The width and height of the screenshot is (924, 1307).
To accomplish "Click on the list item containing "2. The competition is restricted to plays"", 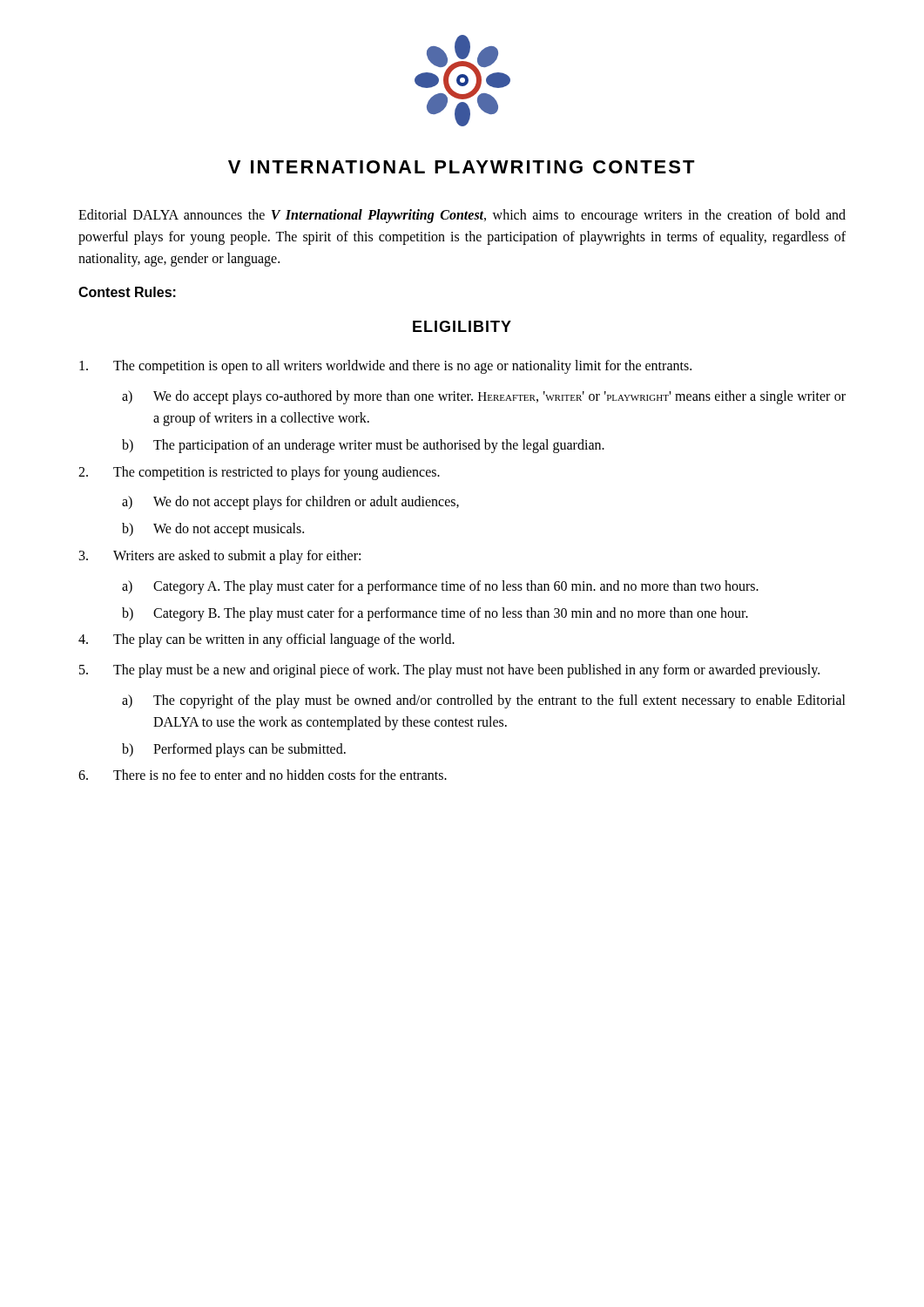I will coord(259,473).
